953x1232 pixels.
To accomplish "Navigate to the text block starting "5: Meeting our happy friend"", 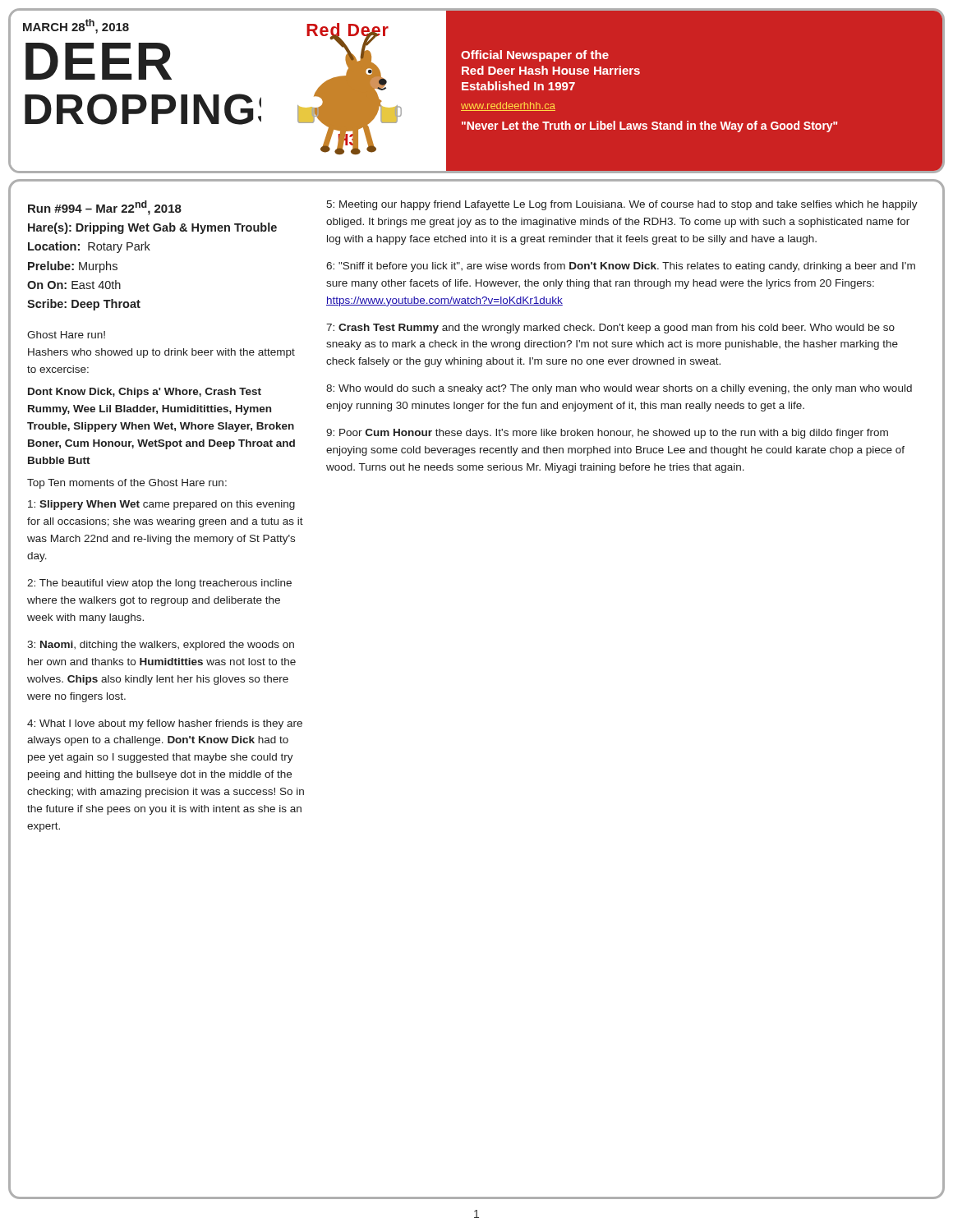I will click(626, 222).
